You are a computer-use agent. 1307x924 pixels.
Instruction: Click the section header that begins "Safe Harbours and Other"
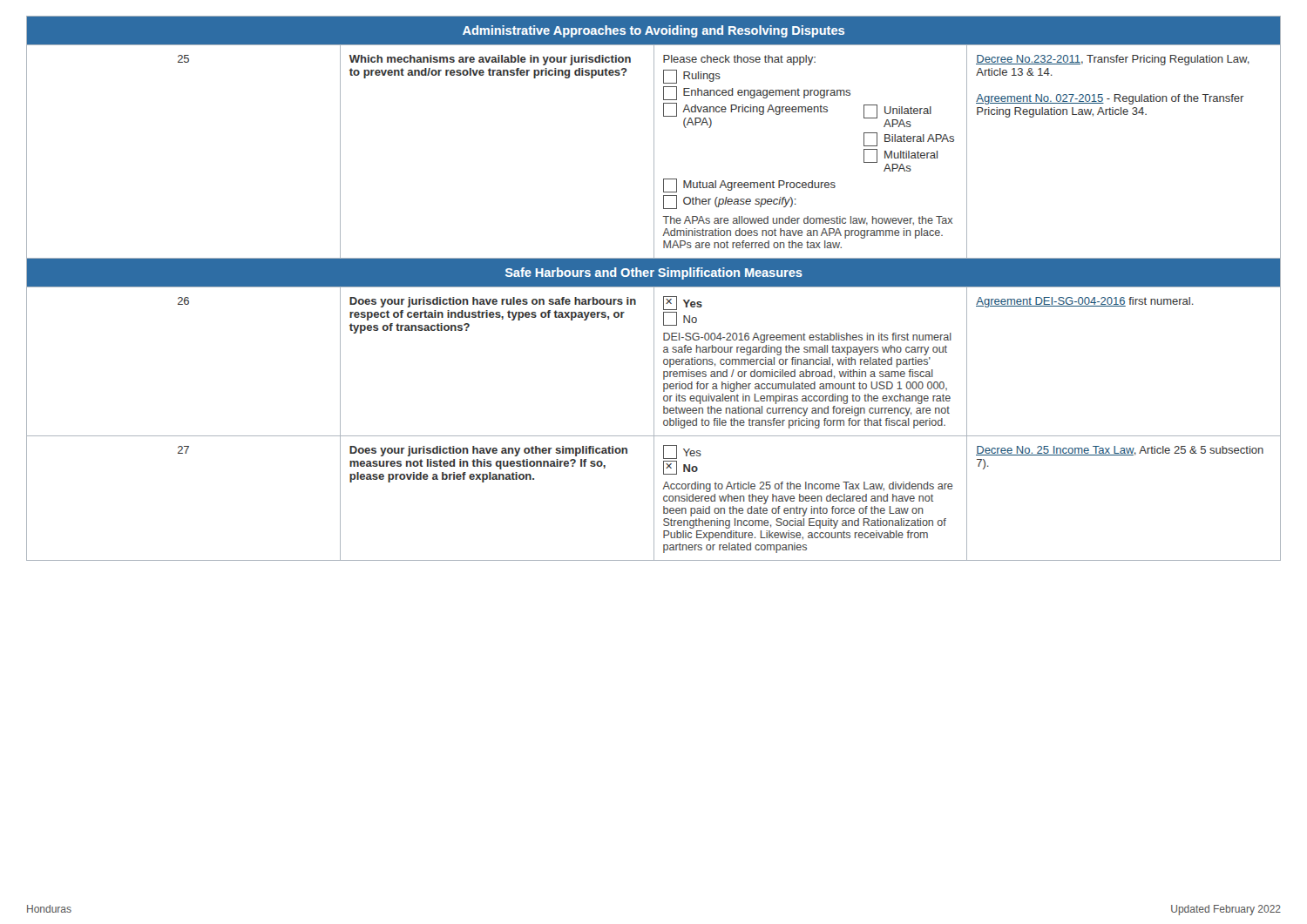[x=654, y=273]
